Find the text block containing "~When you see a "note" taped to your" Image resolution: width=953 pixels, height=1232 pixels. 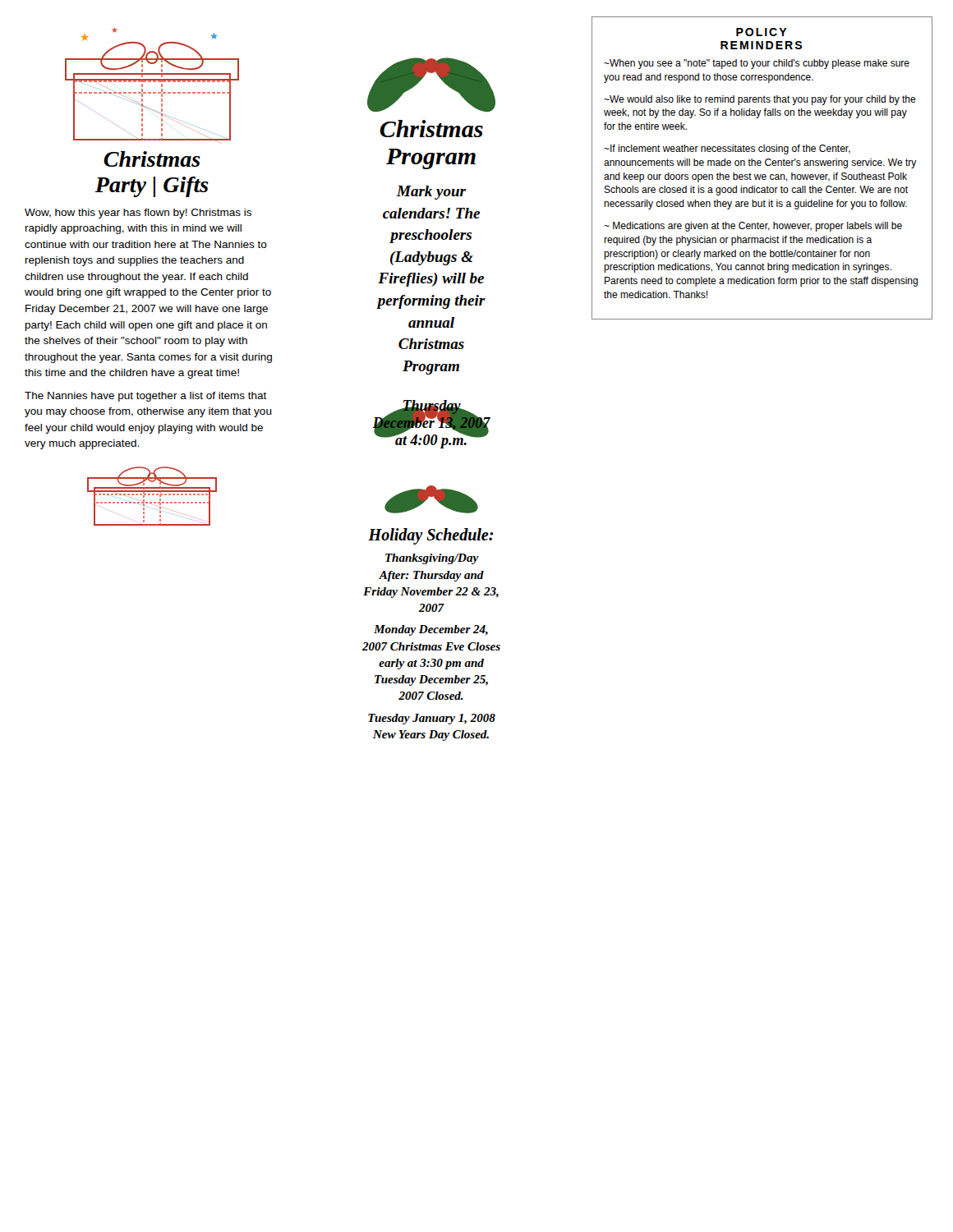point(762,70)
